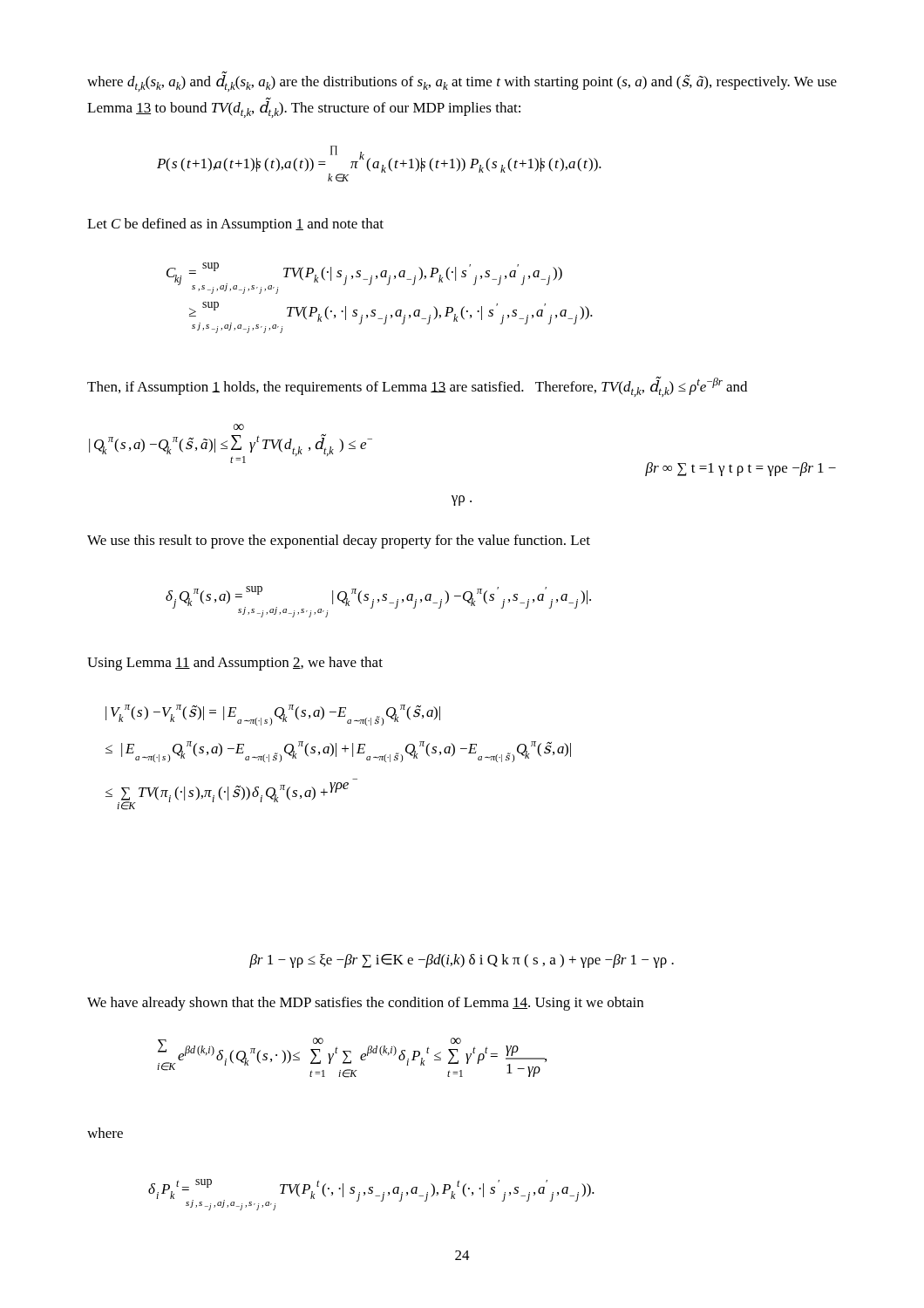The width and height of the screenshot is (924, 1308).
Task: Select the passage starting "δ i P k t ="
Action: click(462, 1189)
